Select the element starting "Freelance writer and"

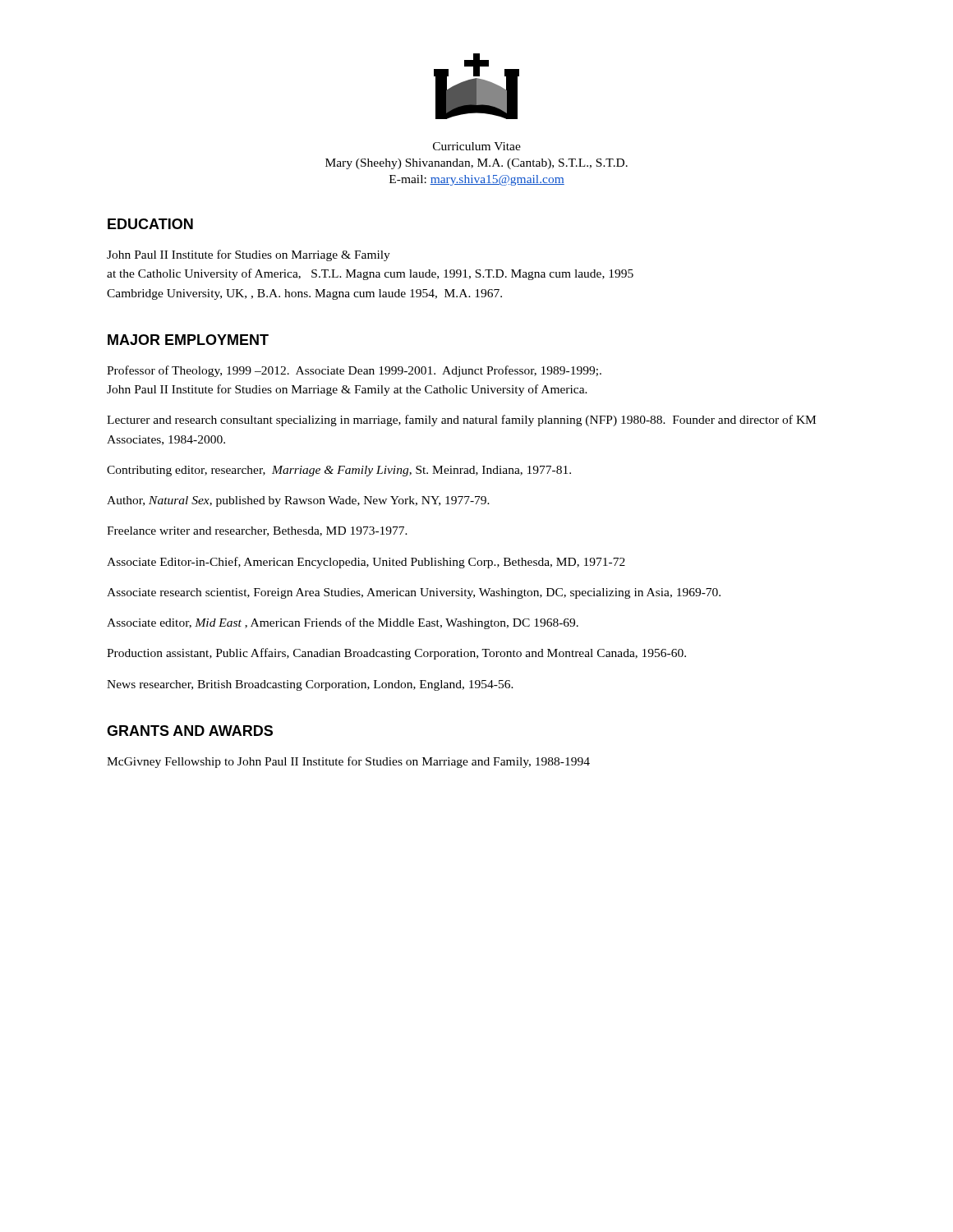pyautogui.click(x=257, y=530)
